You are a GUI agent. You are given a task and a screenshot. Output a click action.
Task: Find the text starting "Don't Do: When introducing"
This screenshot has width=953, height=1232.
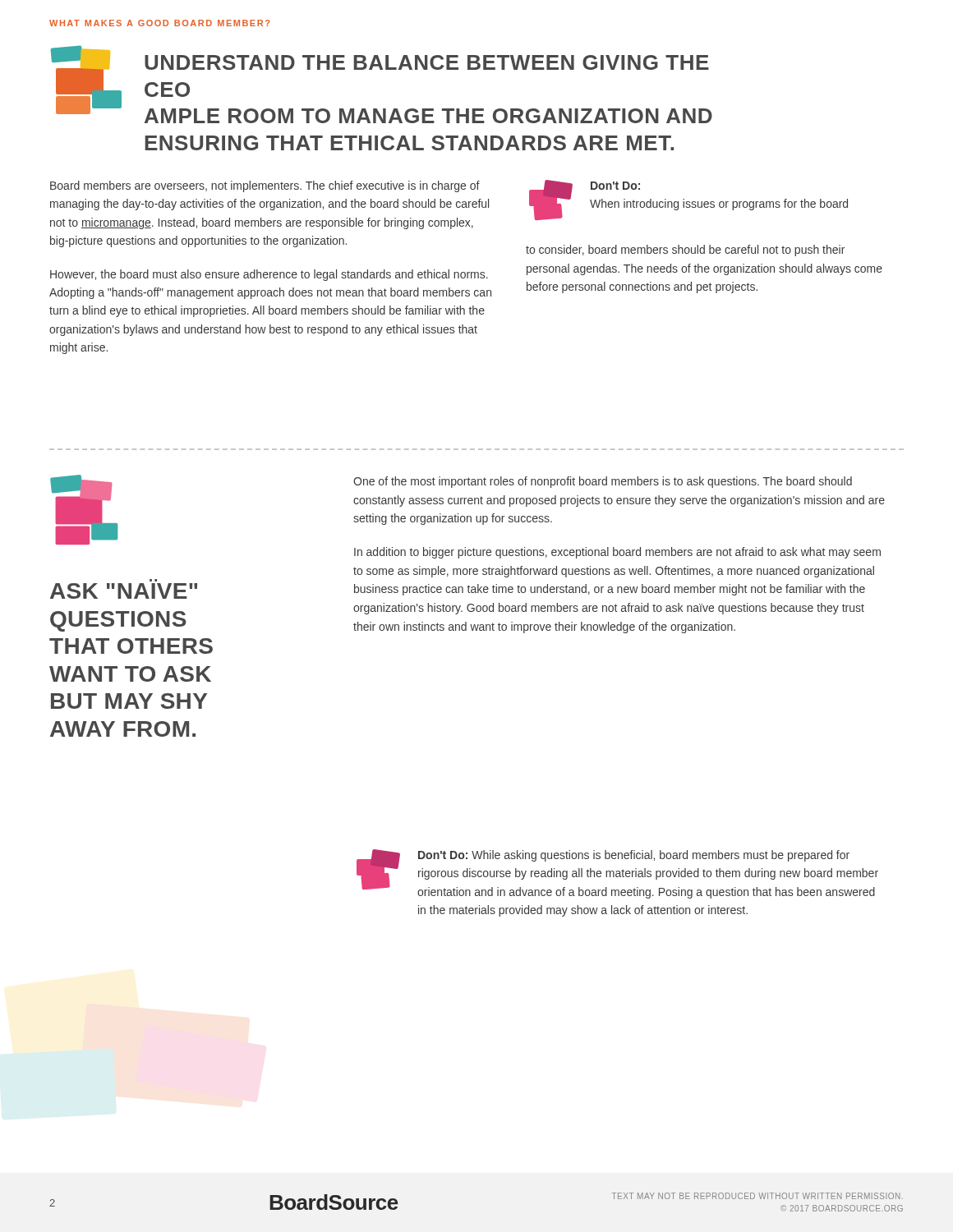pyautogui.click(x=707, y=235)
